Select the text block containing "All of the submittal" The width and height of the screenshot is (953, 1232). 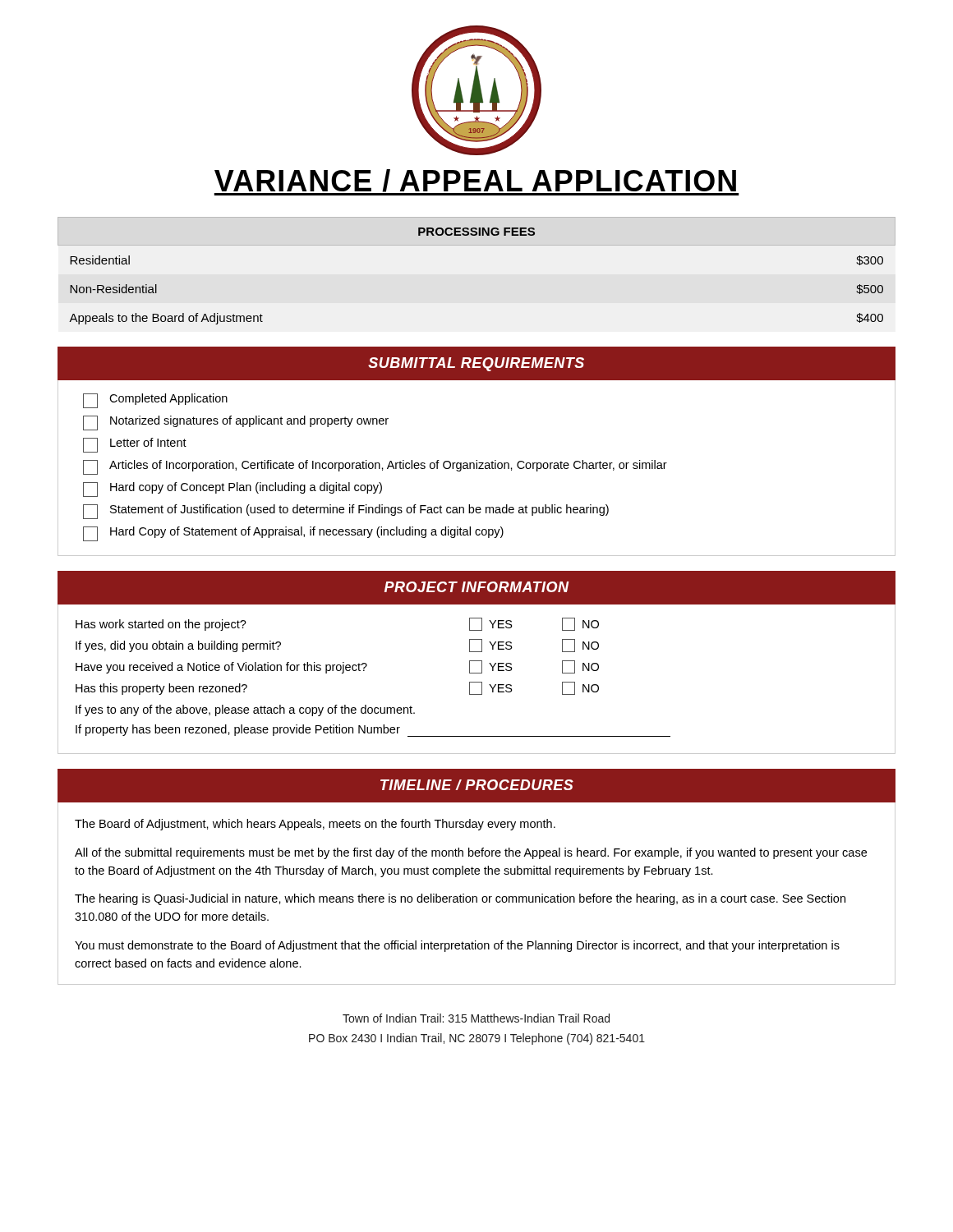tap(471, 861)
